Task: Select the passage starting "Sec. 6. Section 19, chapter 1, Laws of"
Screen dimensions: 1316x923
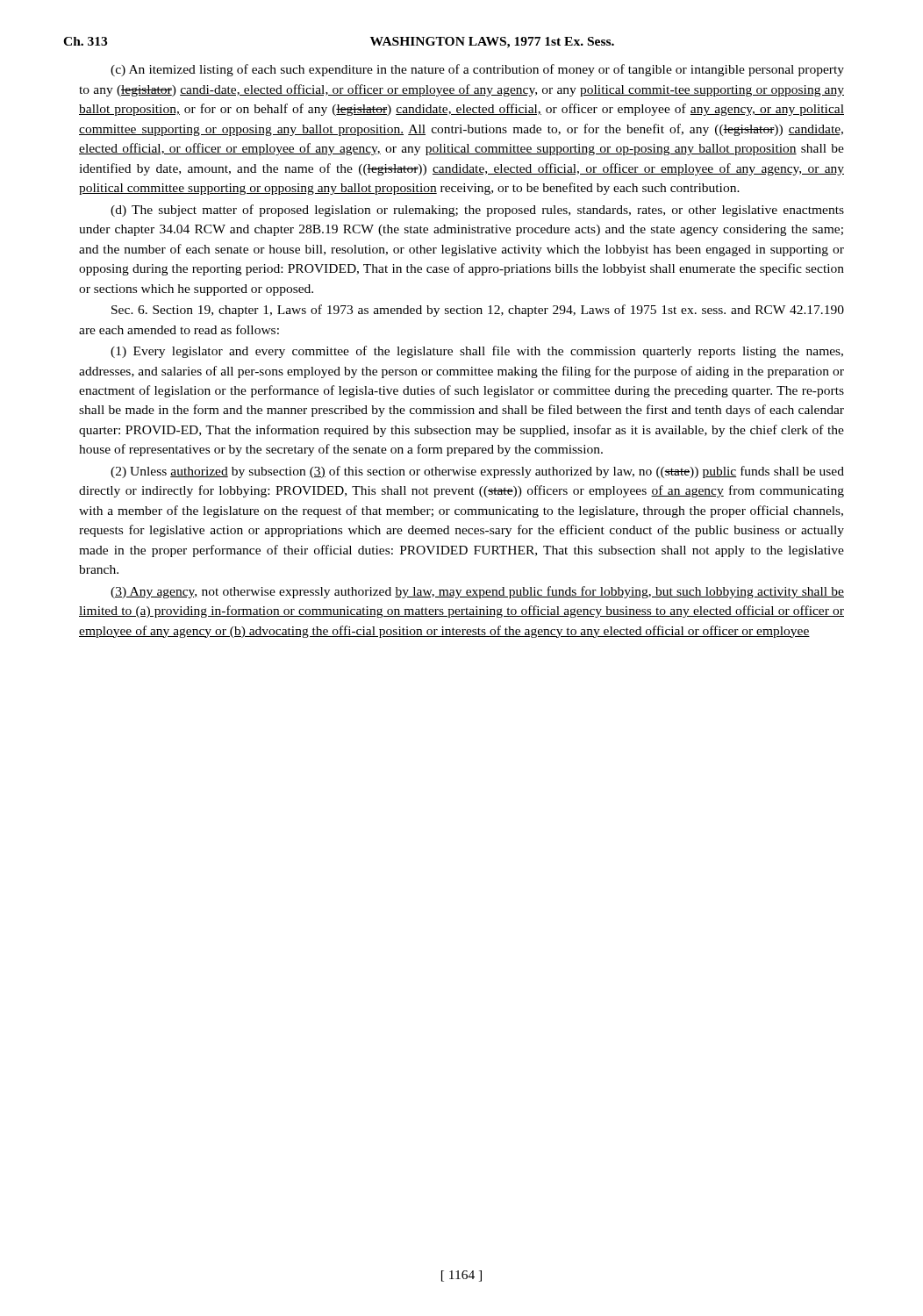Action: point(462,320)
